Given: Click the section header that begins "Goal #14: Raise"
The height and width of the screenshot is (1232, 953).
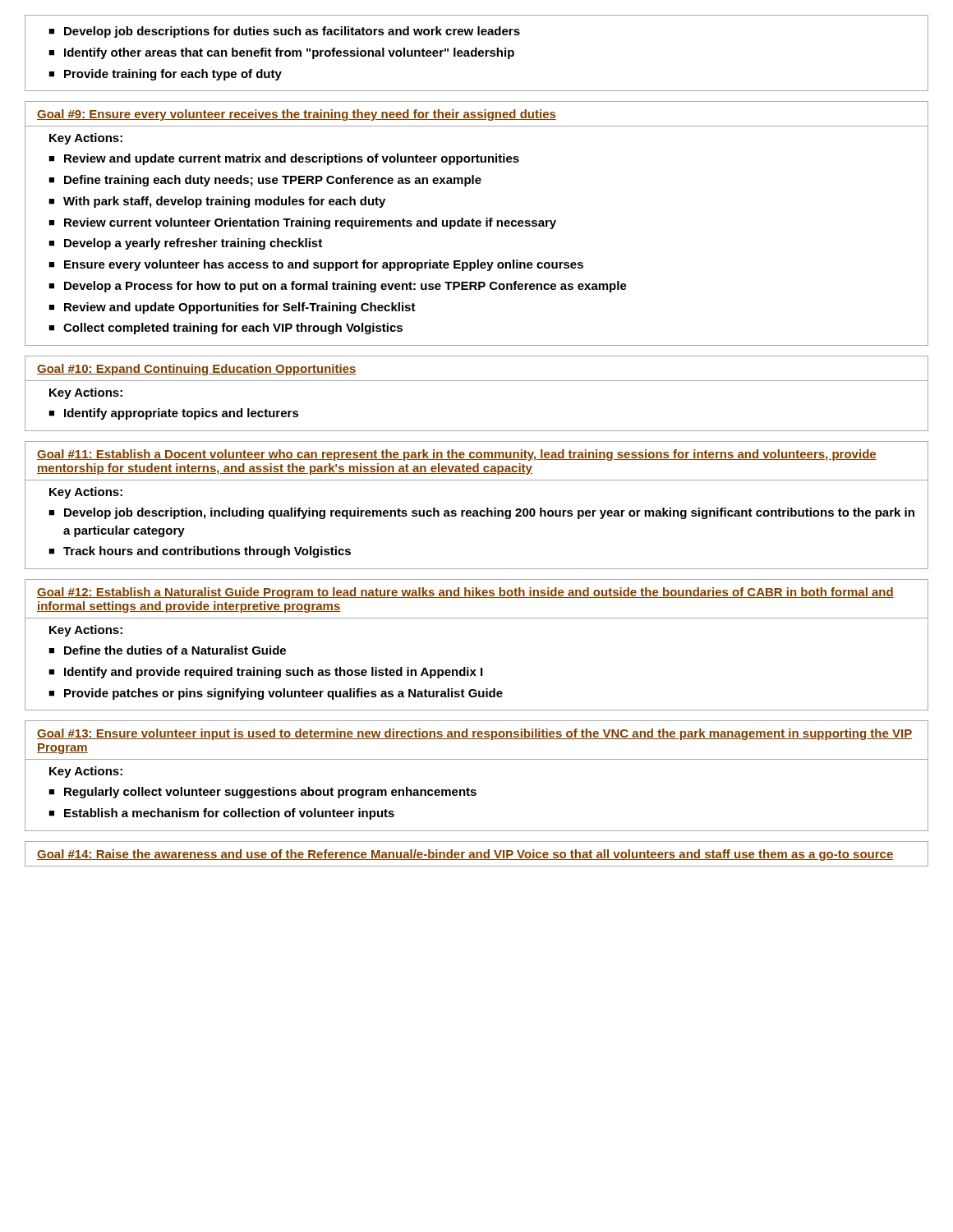Looking at the screenshot, I should (x=465, y=854).
